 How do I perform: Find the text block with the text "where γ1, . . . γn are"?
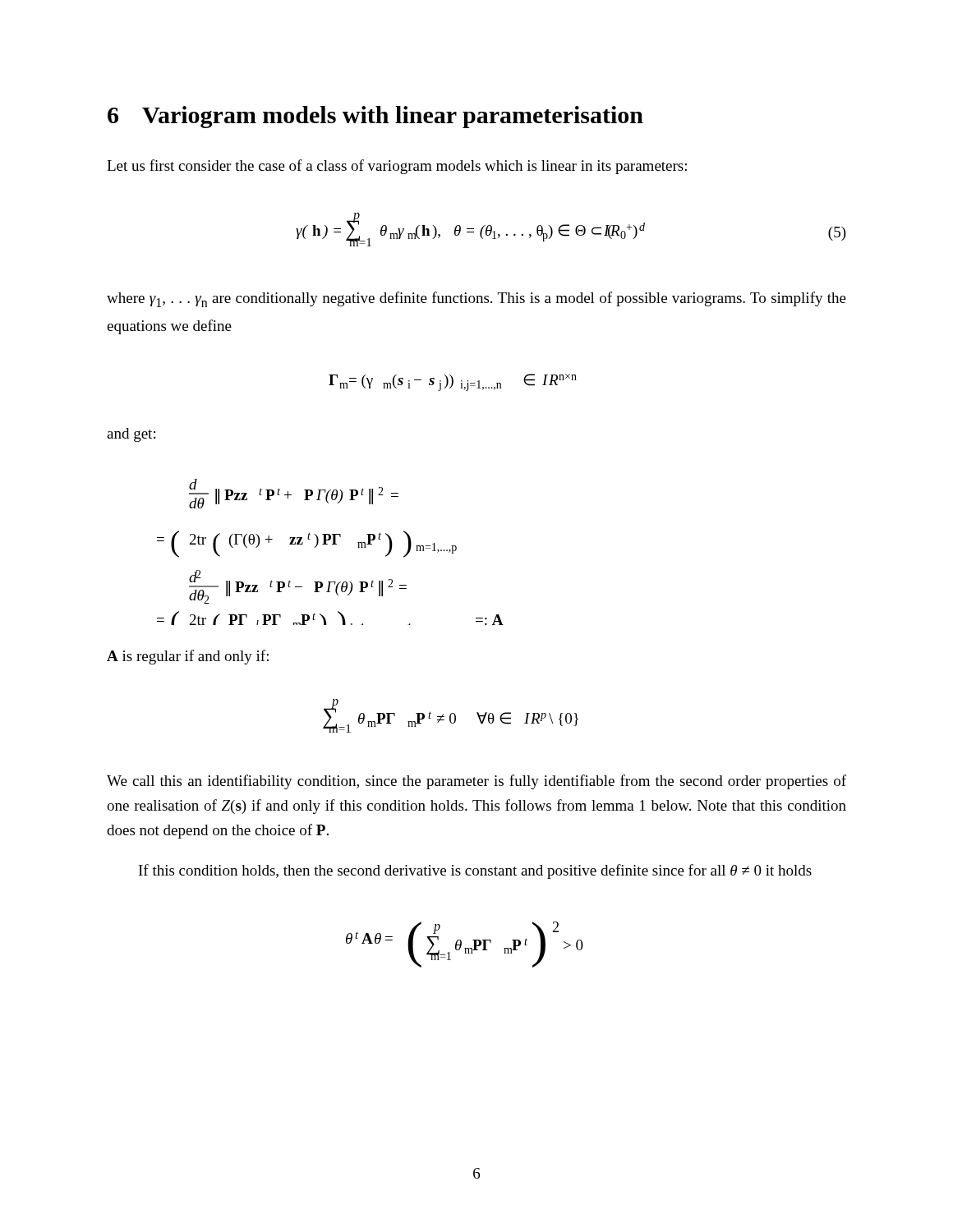click(476, 312)
